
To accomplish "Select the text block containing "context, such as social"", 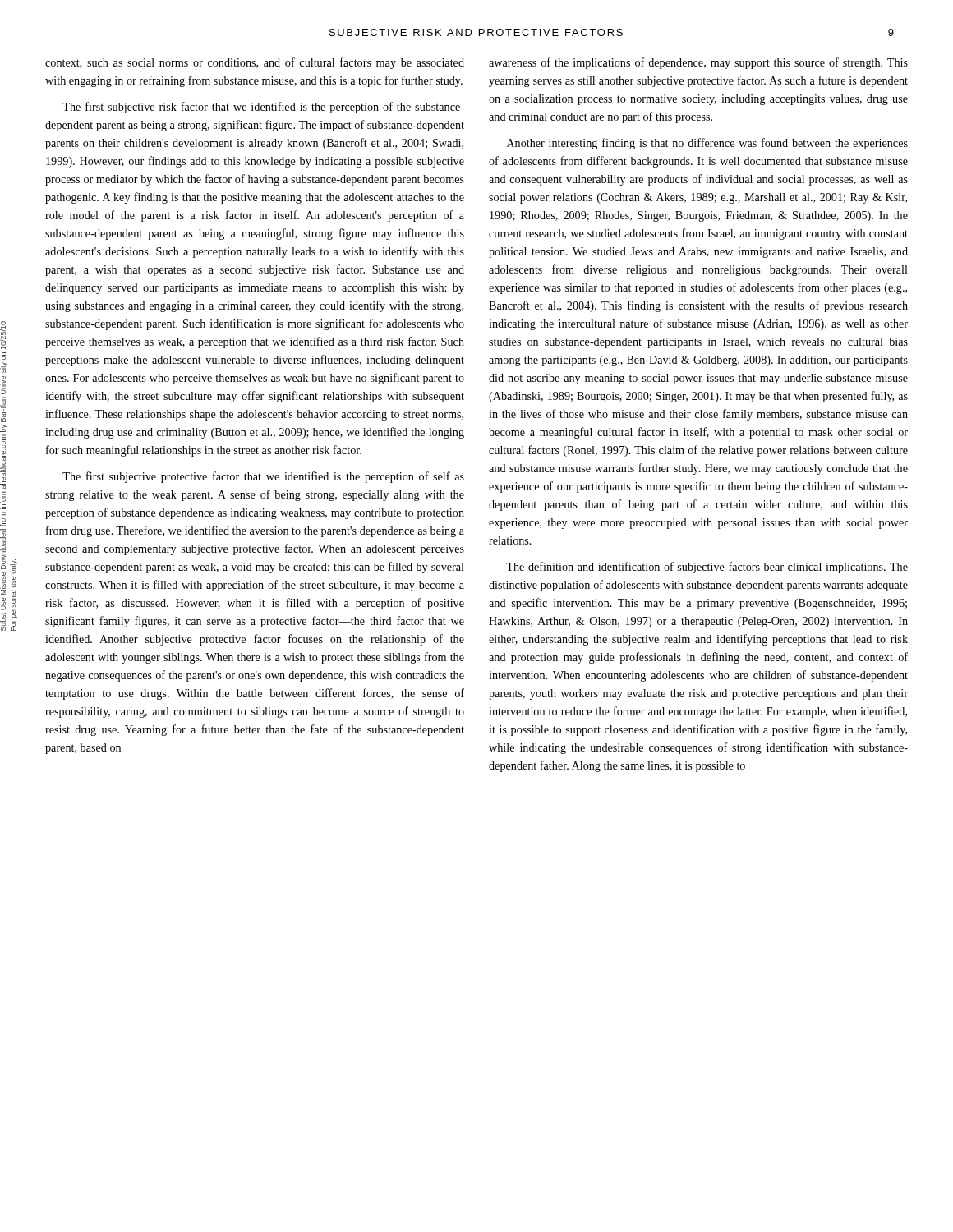I will click(255, 405).
